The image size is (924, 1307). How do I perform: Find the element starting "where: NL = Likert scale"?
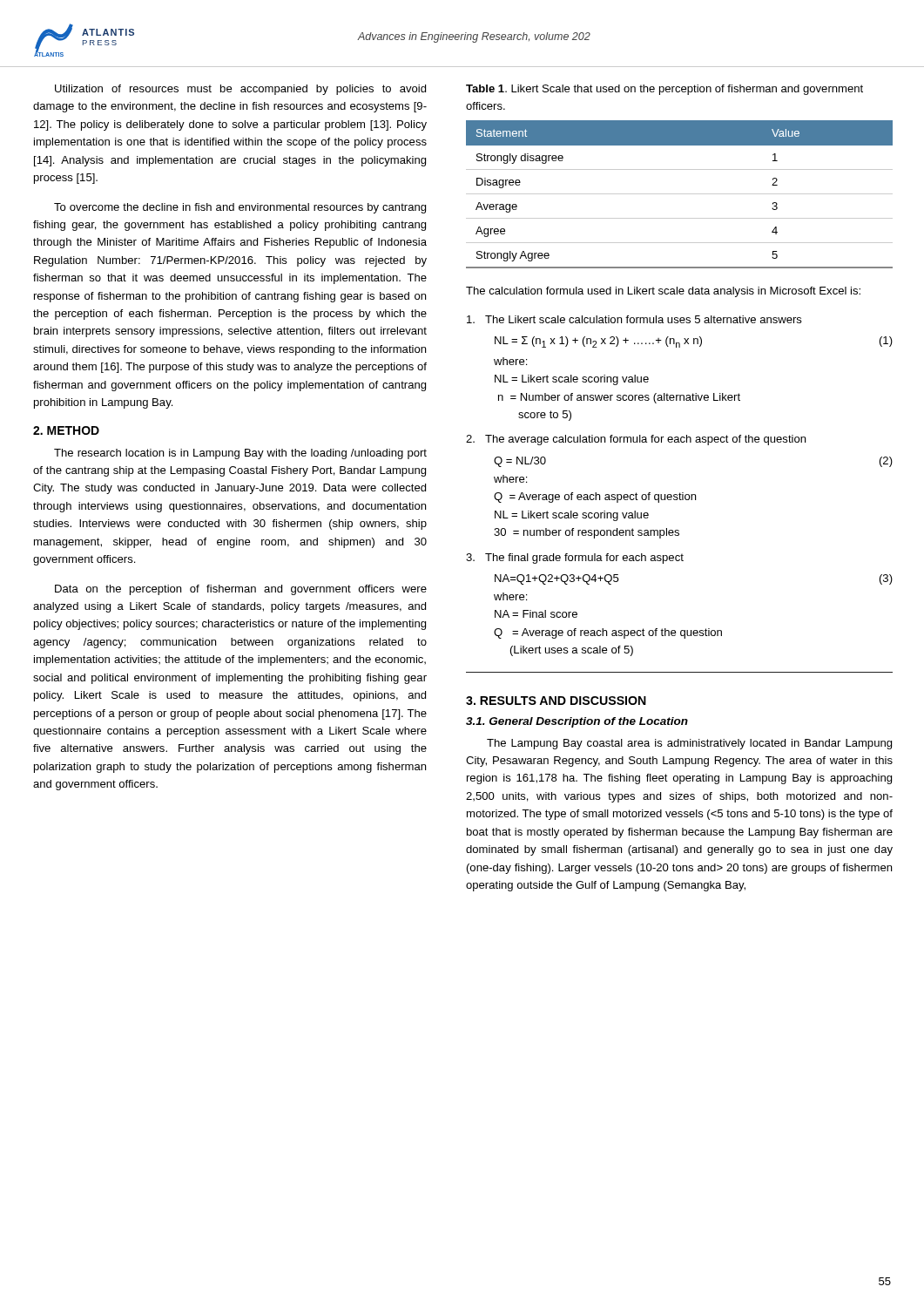[617, 389]
